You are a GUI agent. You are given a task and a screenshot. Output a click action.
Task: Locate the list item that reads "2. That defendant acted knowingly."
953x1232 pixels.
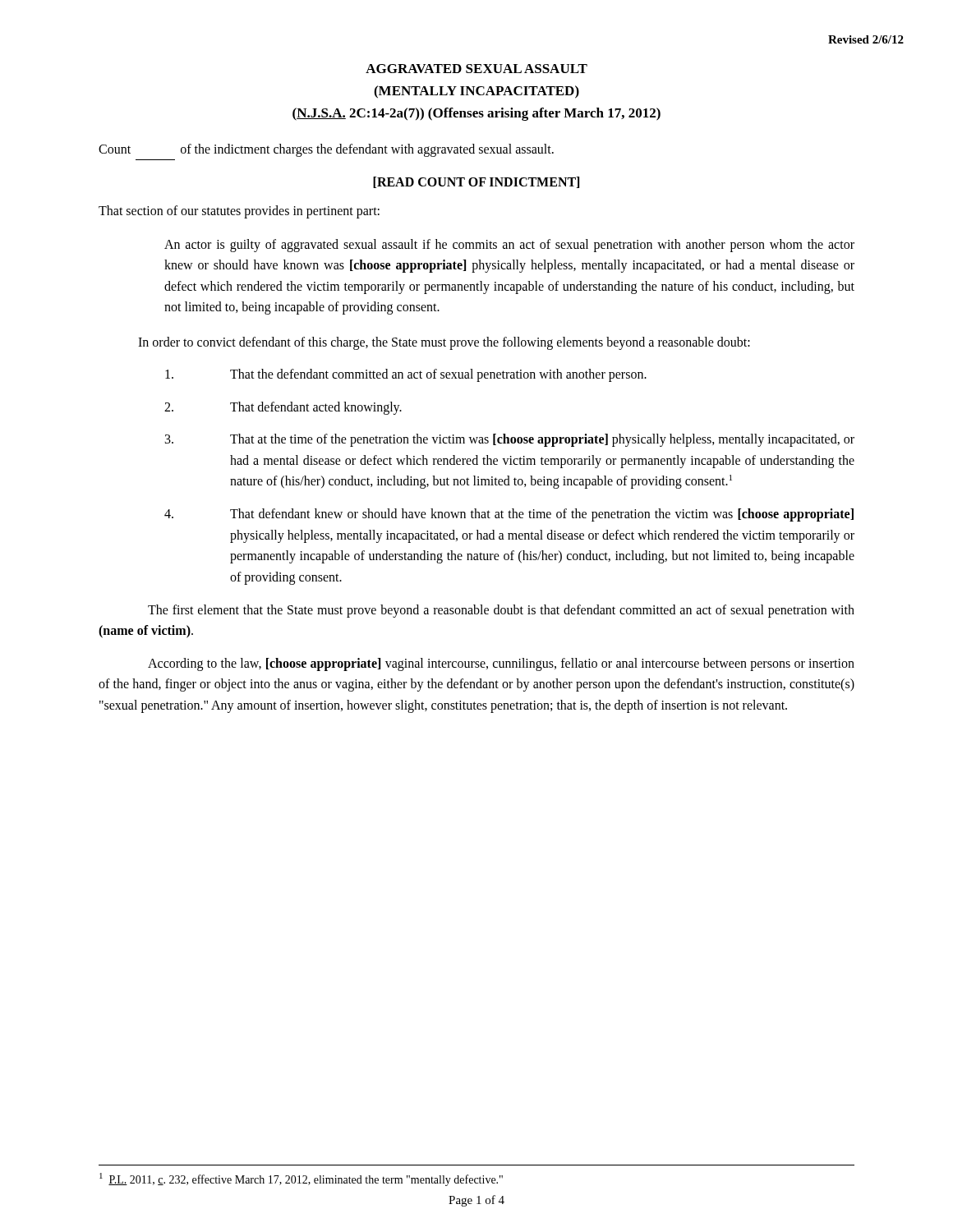[283, 408]
